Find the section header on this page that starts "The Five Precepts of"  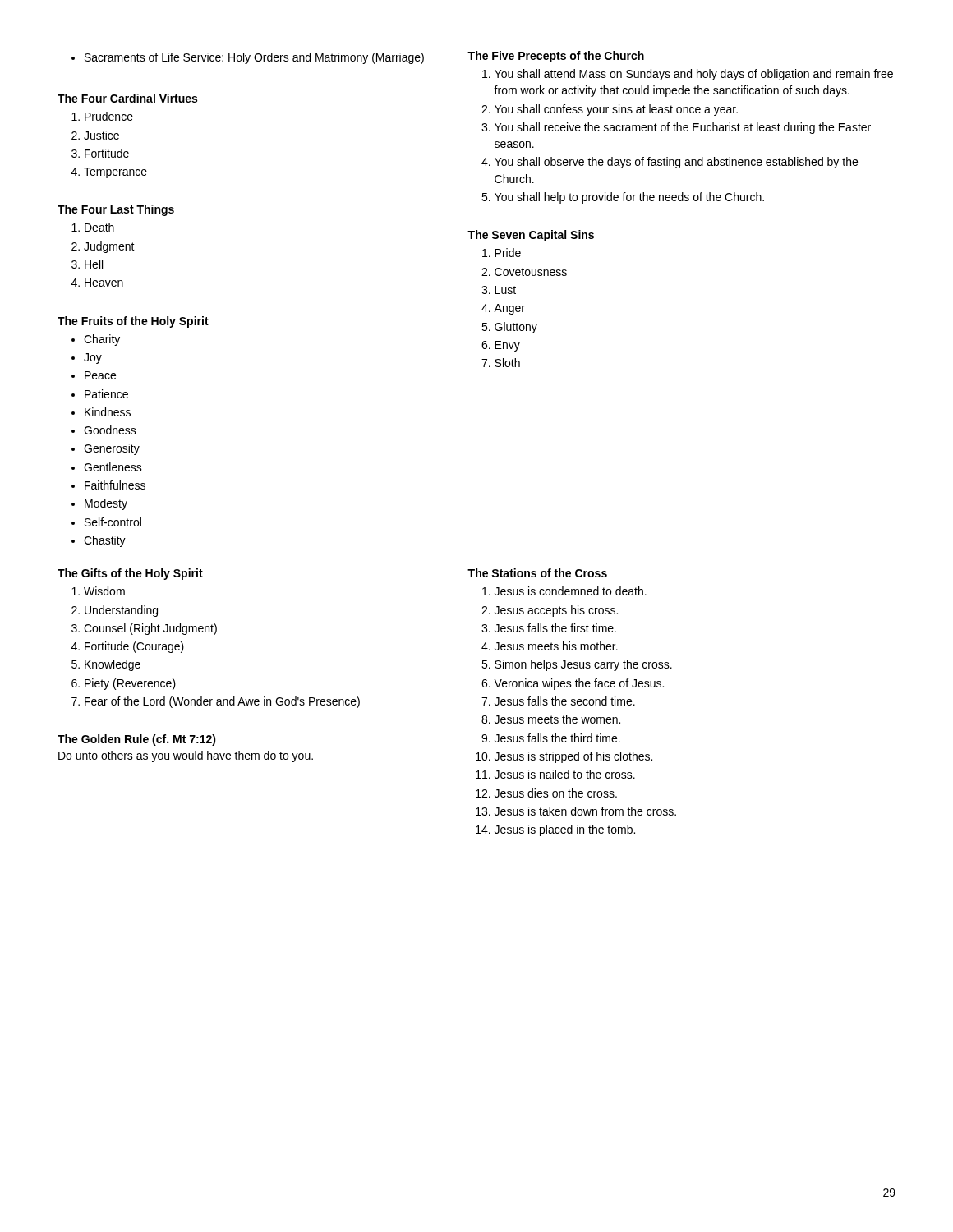pos(556,56)
